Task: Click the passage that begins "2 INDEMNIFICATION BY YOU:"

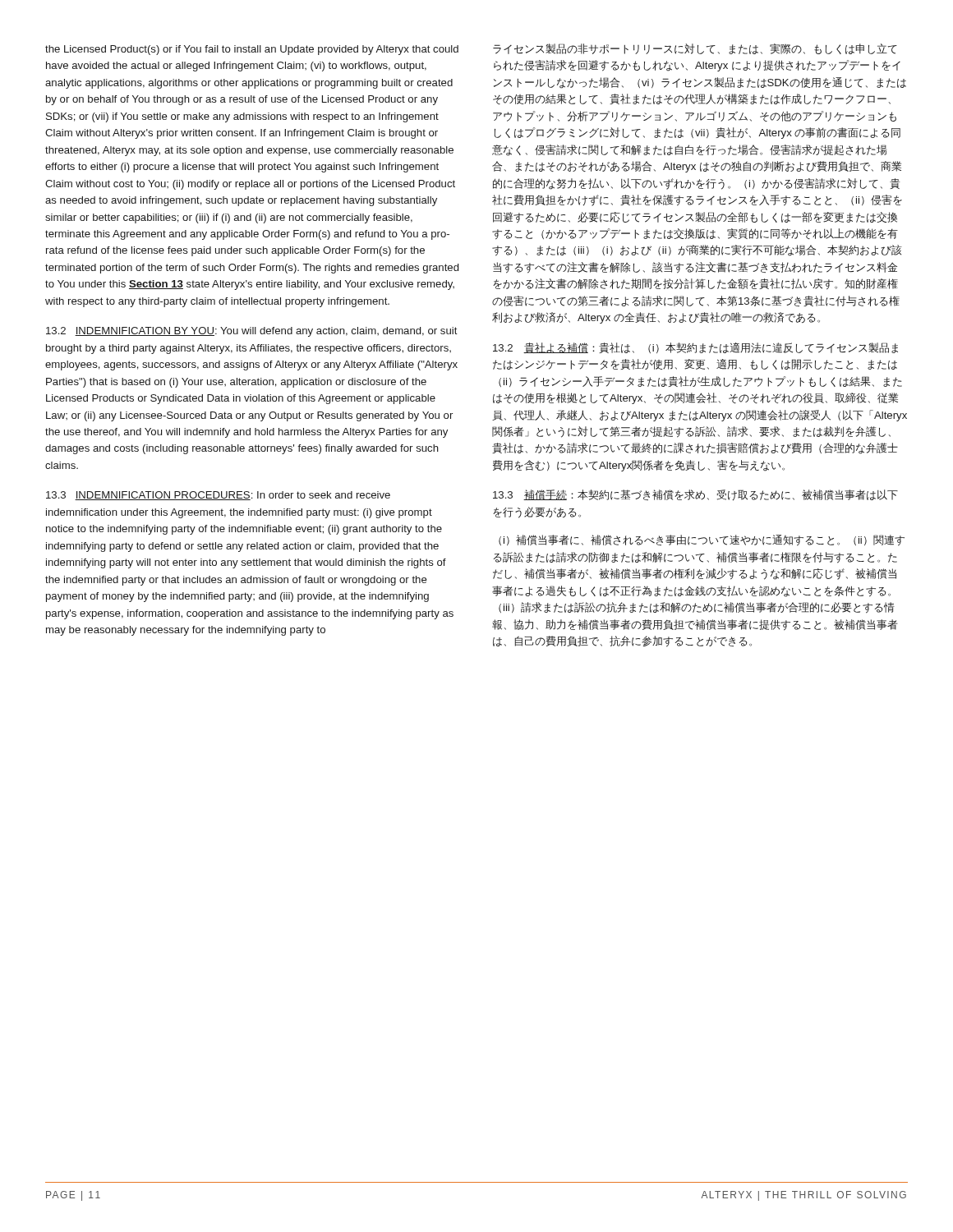Action: [253, 399]
